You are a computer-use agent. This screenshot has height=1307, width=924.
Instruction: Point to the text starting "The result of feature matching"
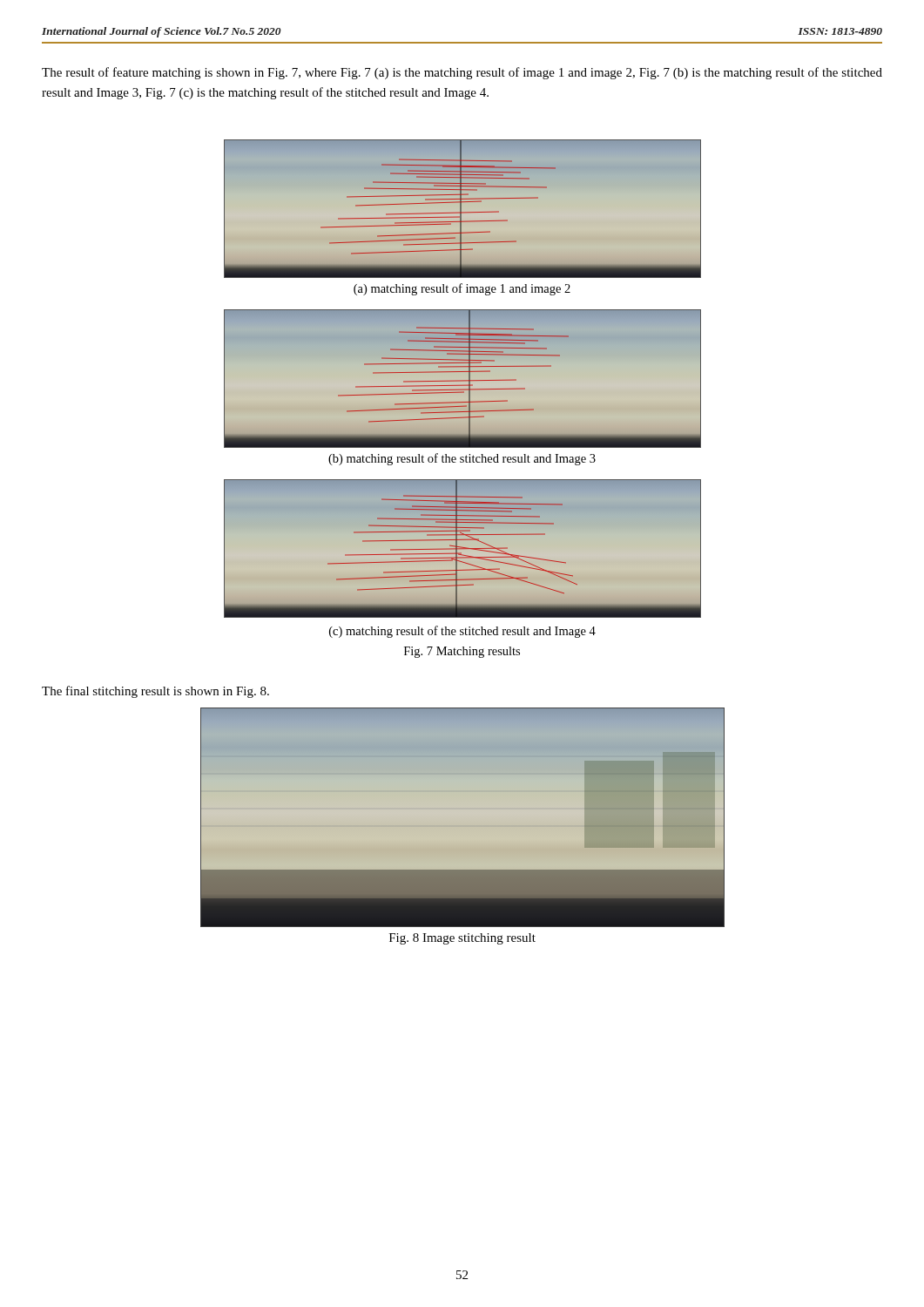coord(462,82)
